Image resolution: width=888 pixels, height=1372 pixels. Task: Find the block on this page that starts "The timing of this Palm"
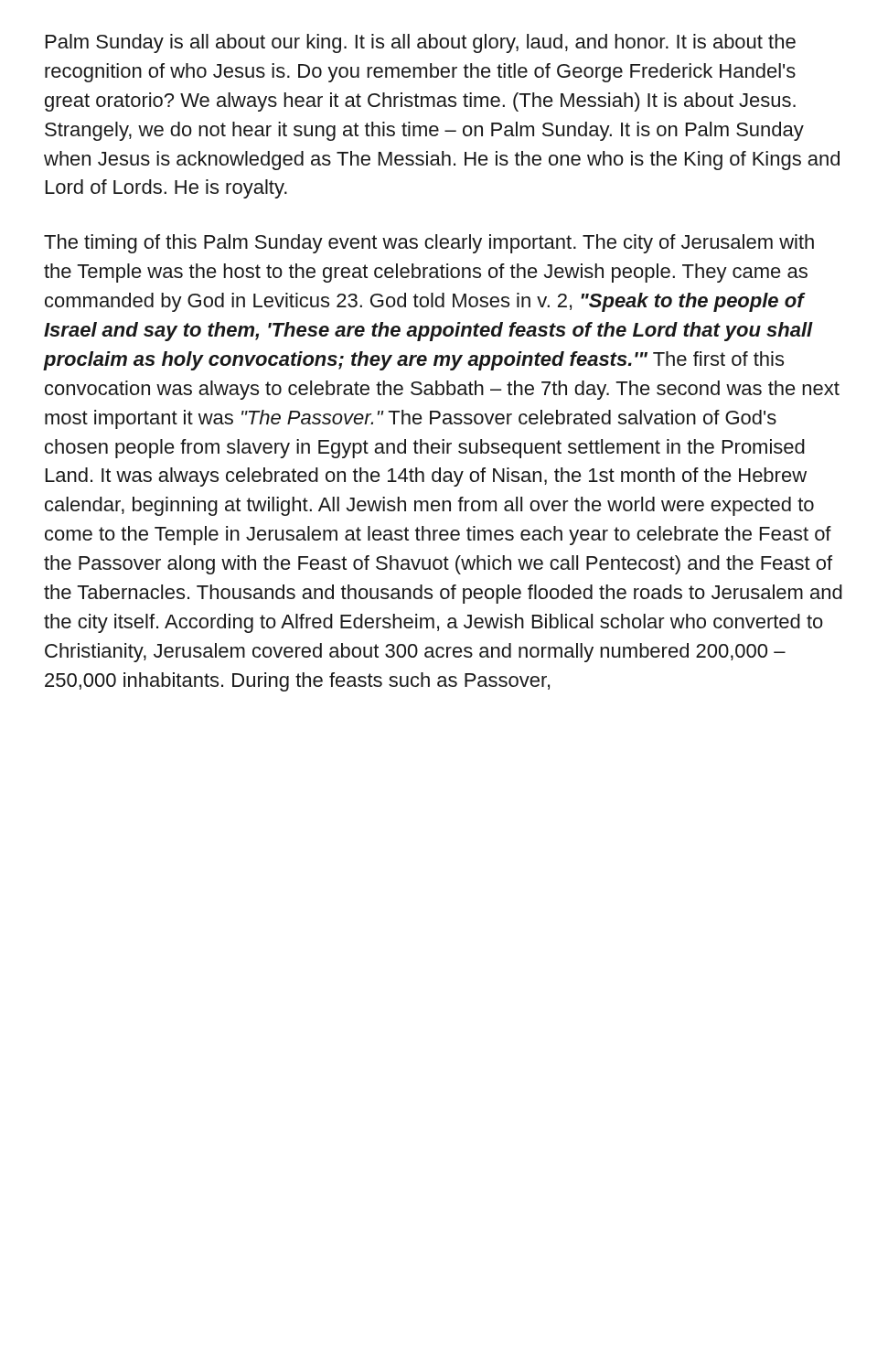coord(443,461)
